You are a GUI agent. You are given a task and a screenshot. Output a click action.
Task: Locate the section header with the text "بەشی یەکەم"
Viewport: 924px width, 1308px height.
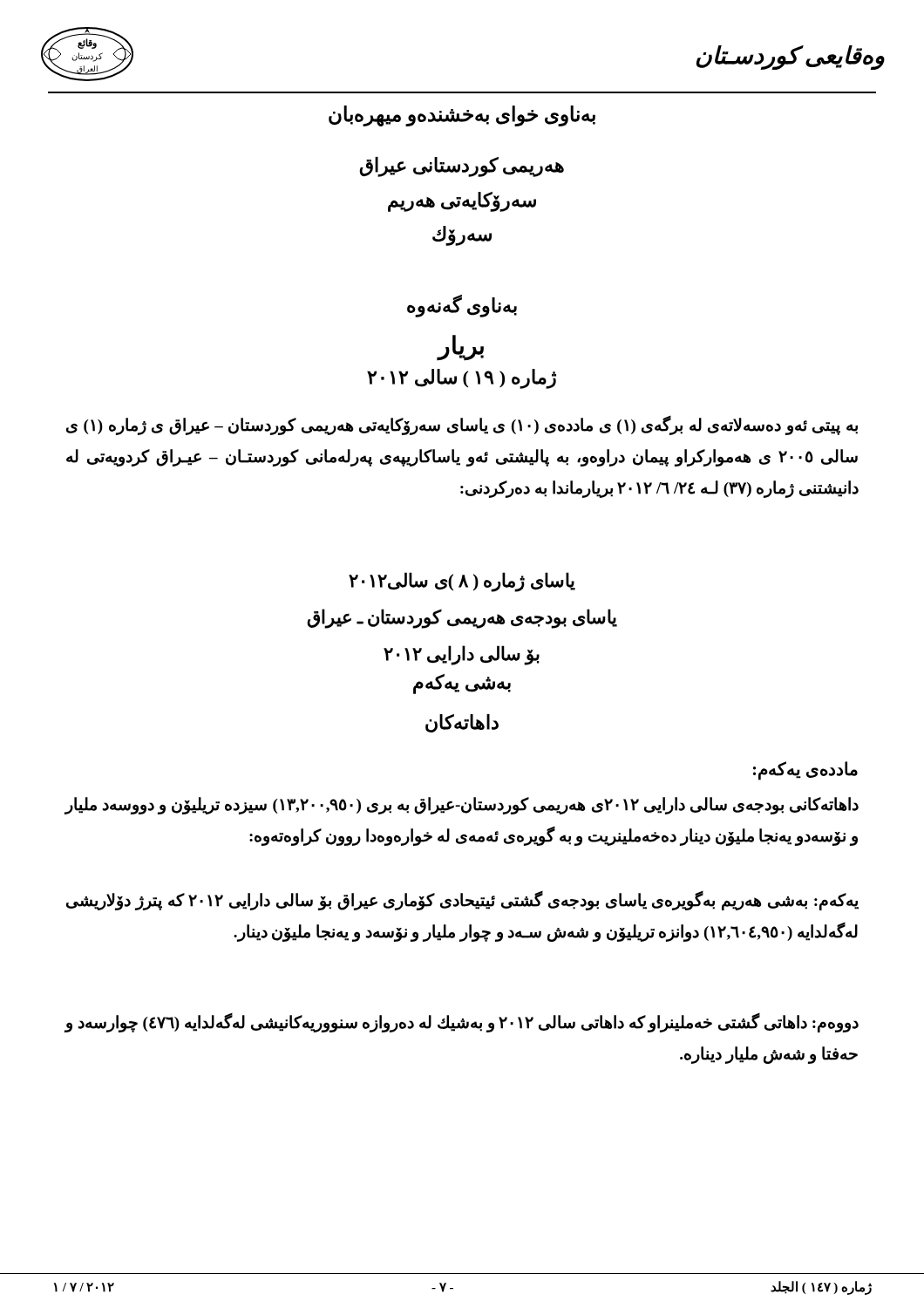click(462, 682)
